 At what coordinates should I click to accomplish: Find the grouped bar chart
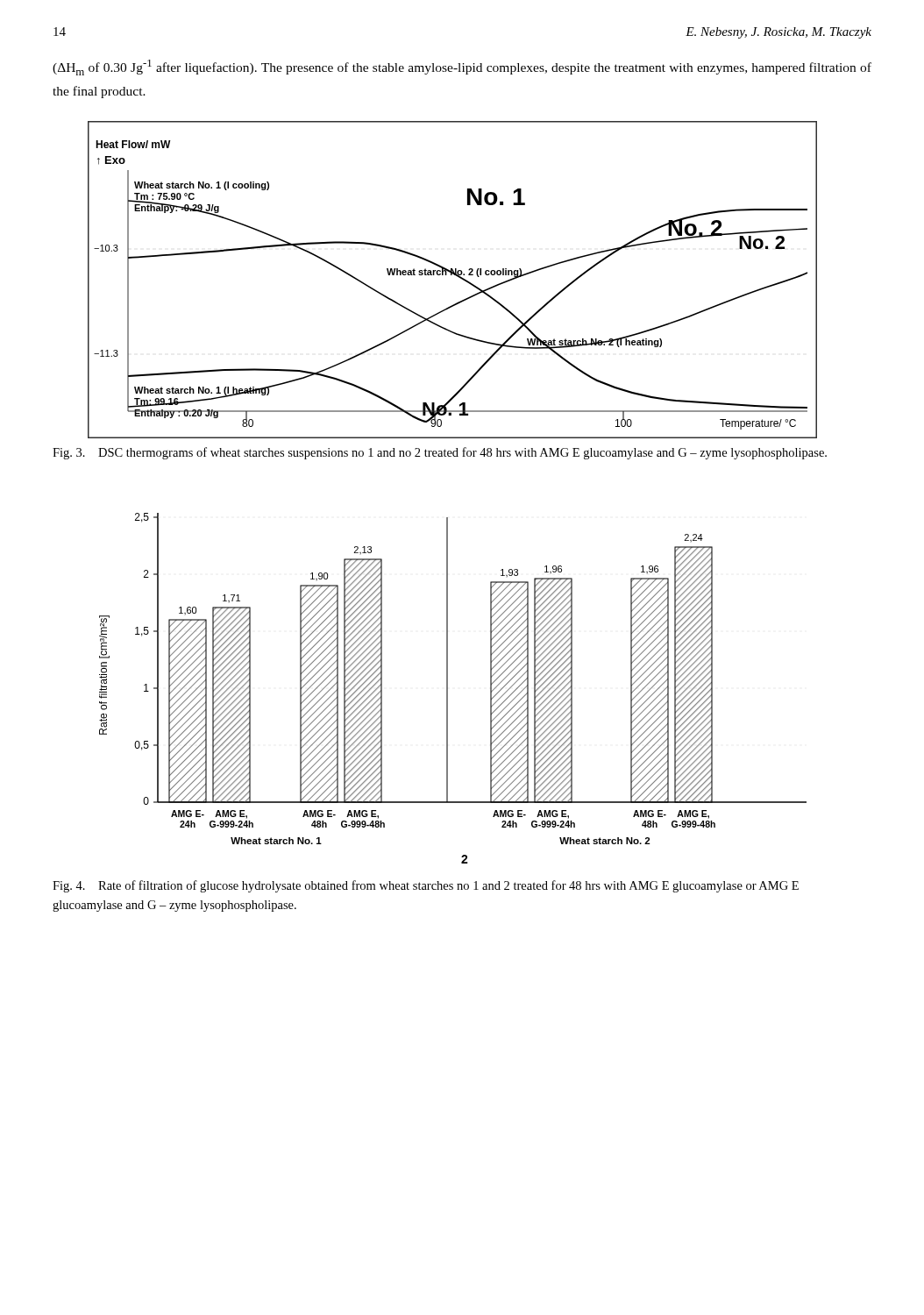pos(452,684)
